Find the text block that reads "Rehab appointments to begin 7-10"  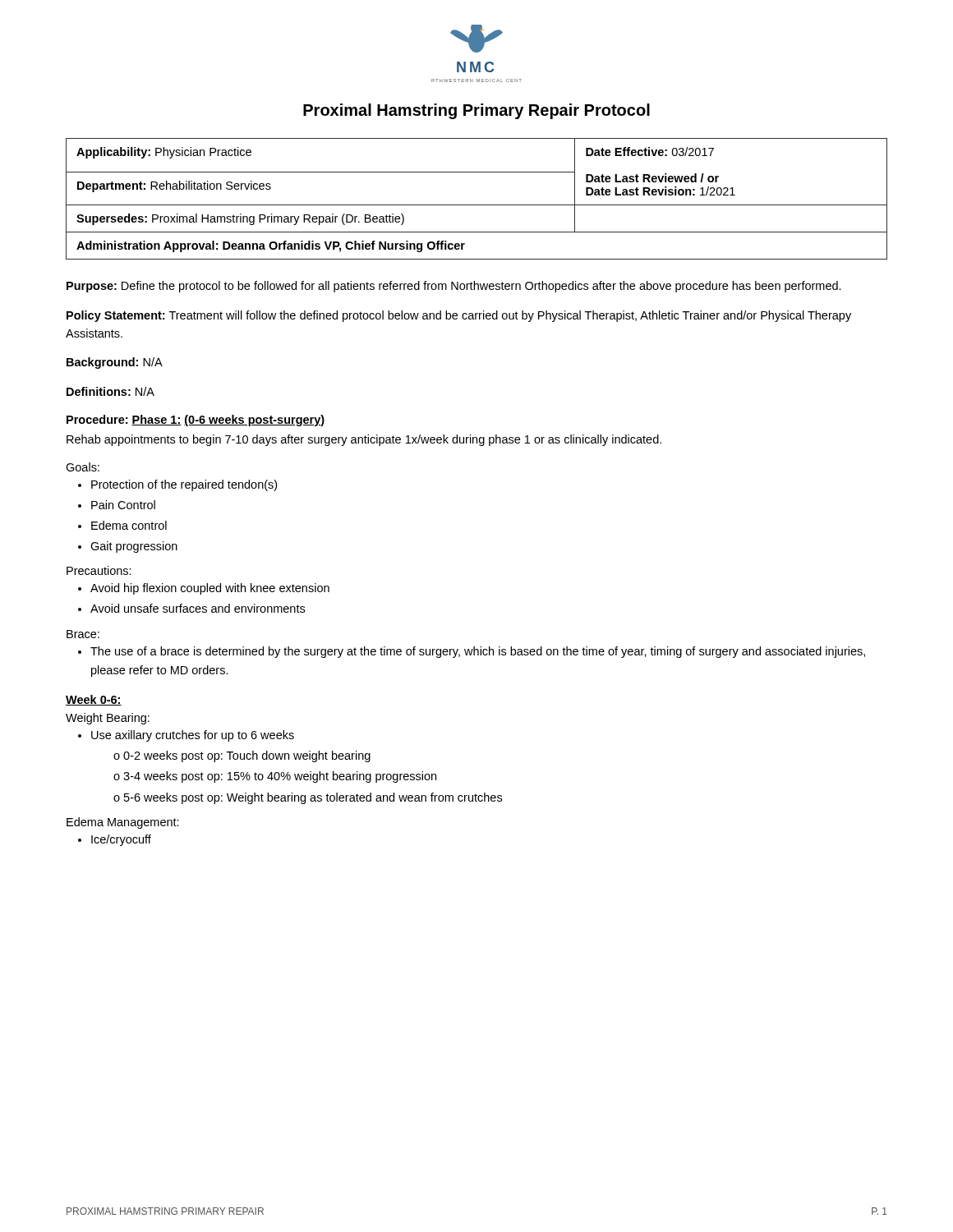click(364, 439)
